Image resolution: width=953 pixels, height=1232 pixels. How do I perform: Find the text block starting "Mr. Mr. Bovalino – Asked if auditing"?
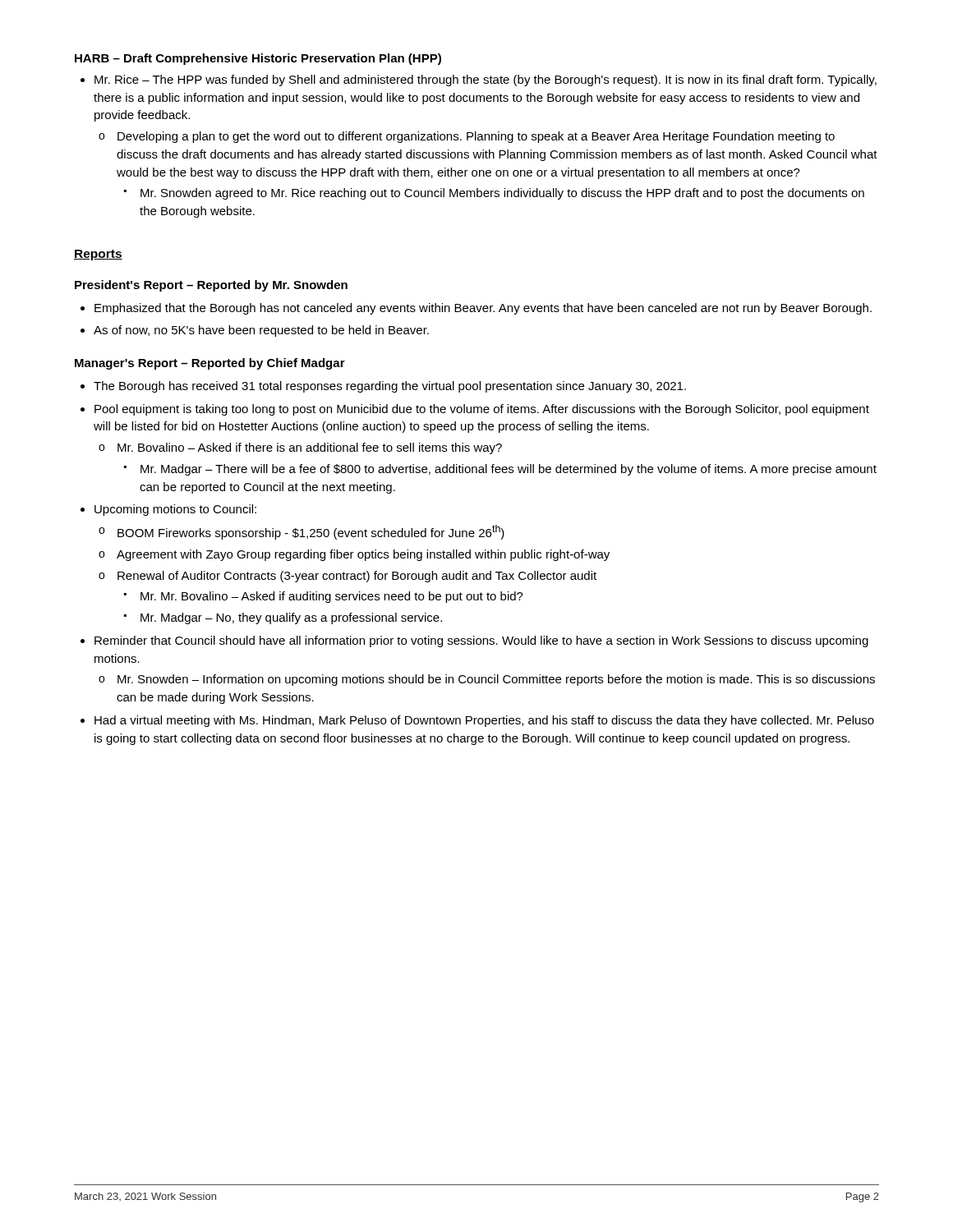click(x=332, y=596)
